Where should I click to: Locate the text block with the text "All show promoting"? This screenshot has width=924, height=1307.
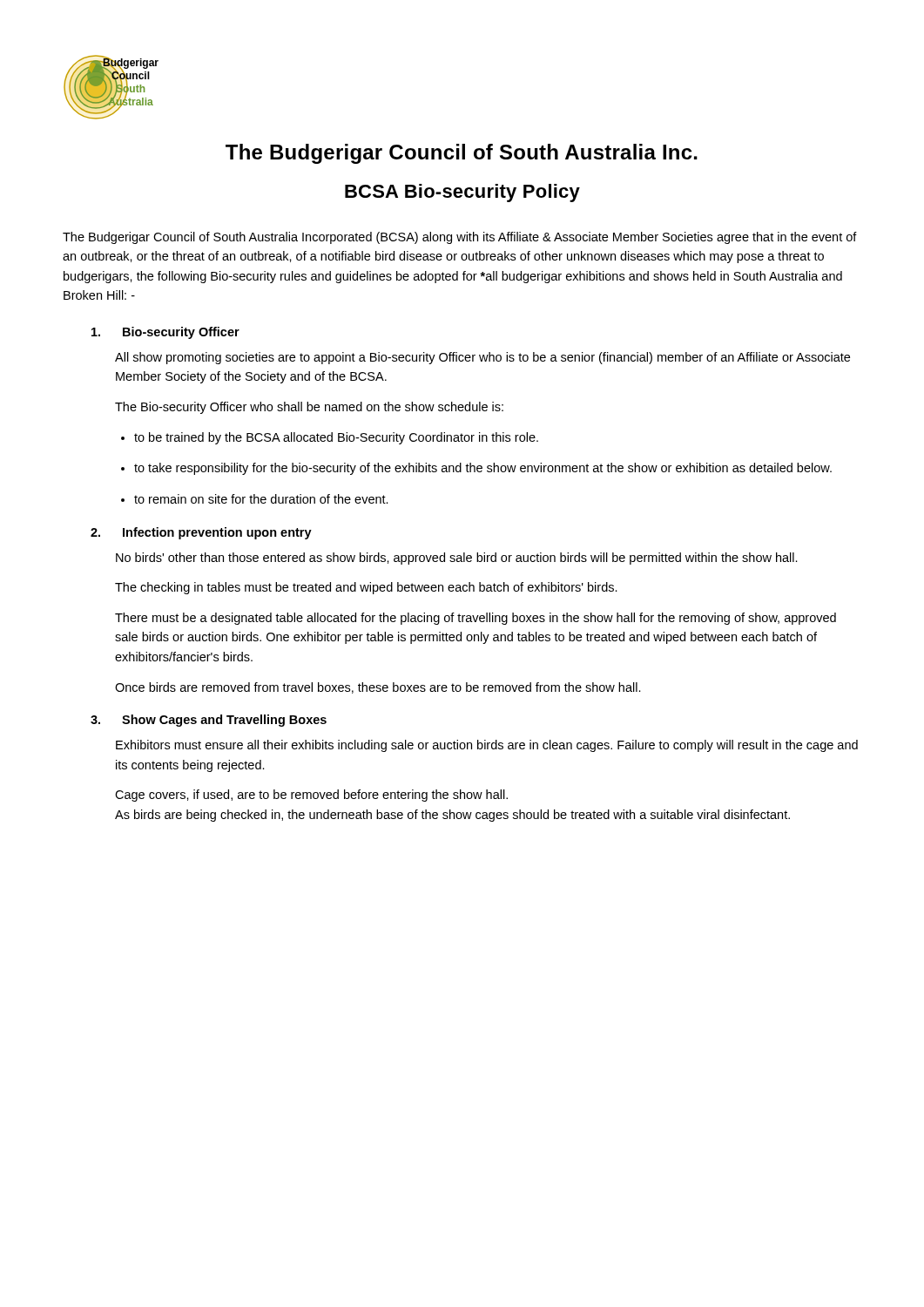[483, 367]
